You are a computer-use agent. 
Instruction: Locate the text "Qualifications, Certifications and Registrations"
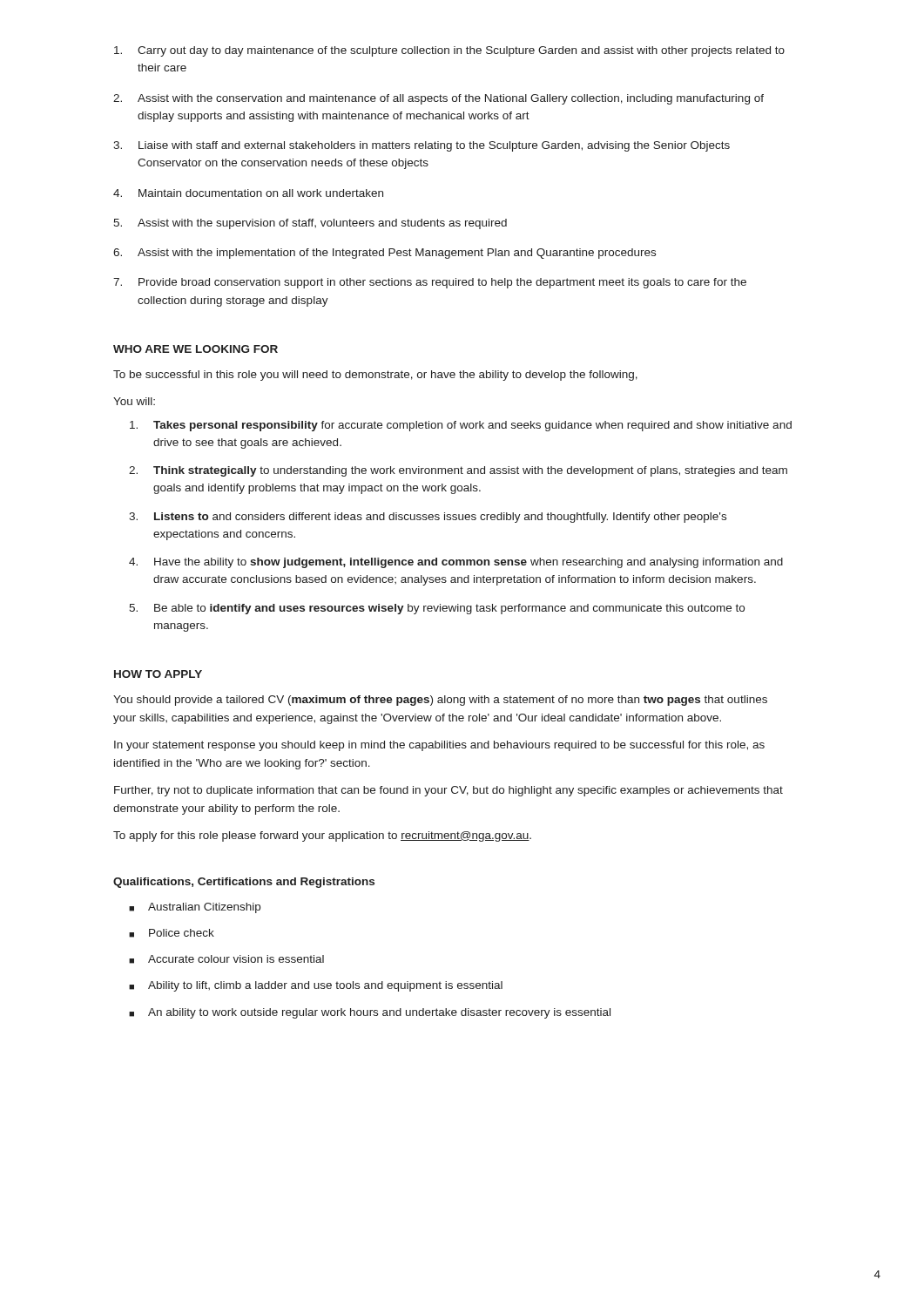click(x=244, y=881)
